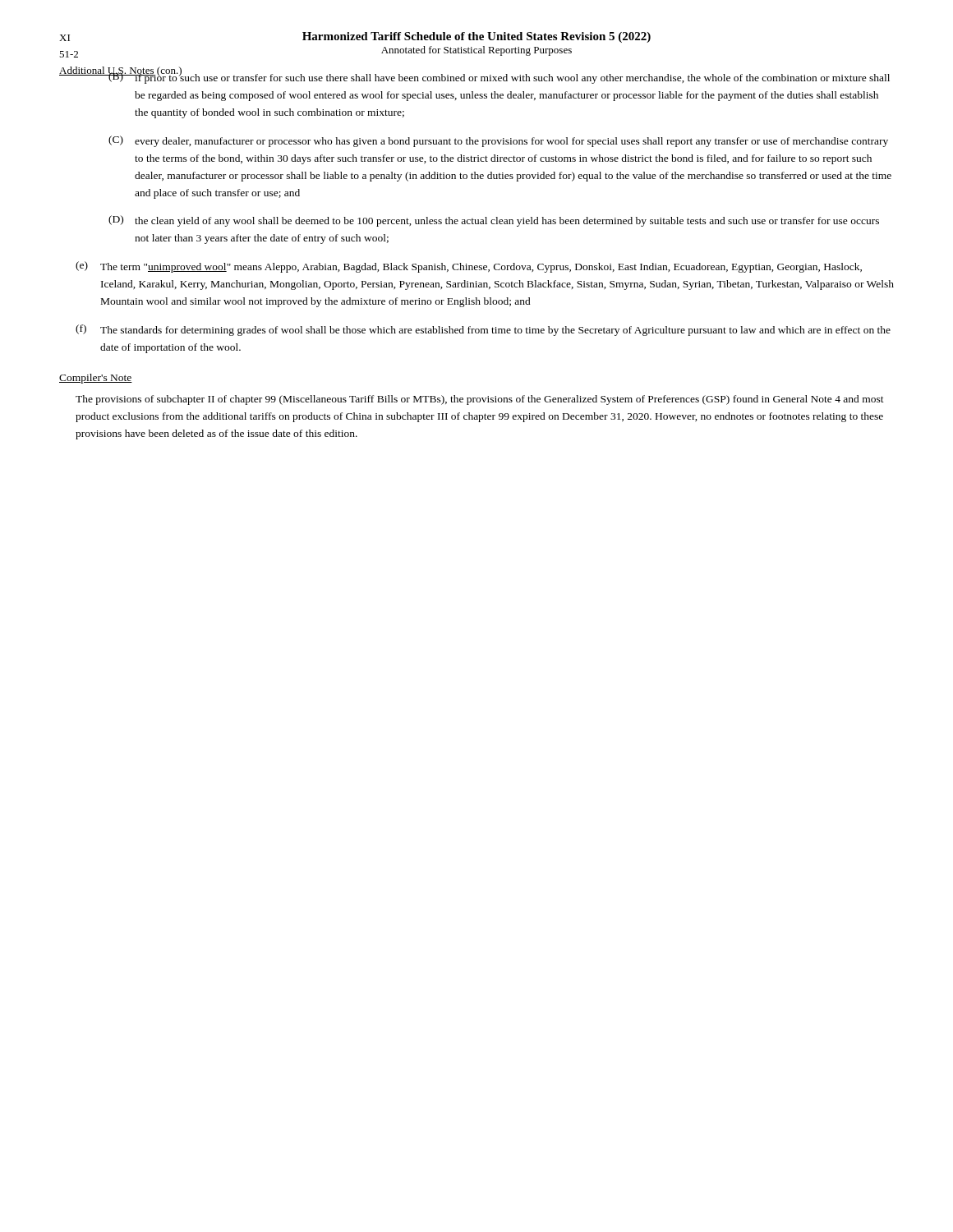Select the passage starting "(C) every dealer, manufacturer or processor"
Image resolution: width=953 pixels, height=1232 pixels.
(501, 167)
